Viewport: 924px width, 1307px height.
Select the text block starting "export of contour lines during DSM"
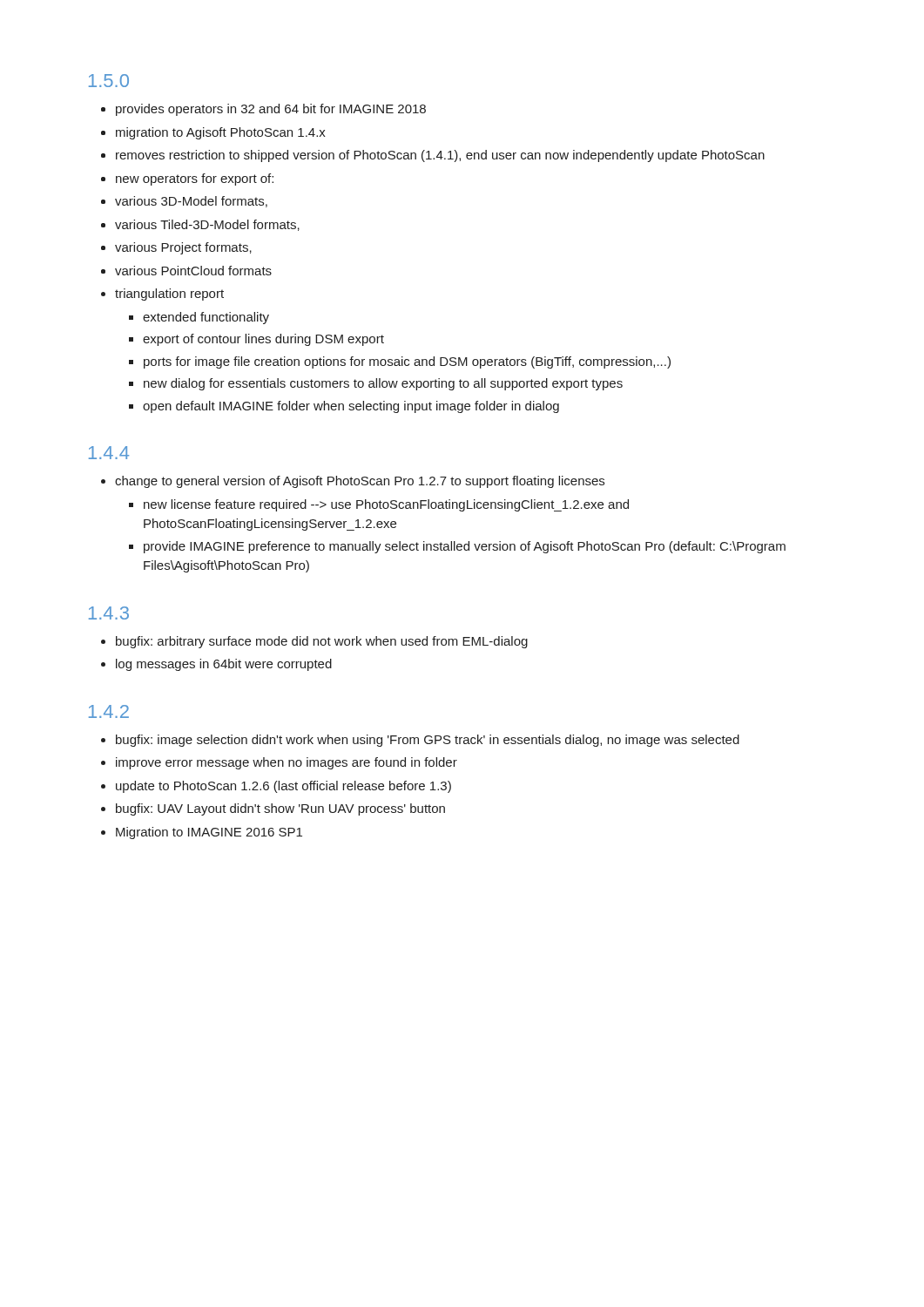[x=263, y=340]
